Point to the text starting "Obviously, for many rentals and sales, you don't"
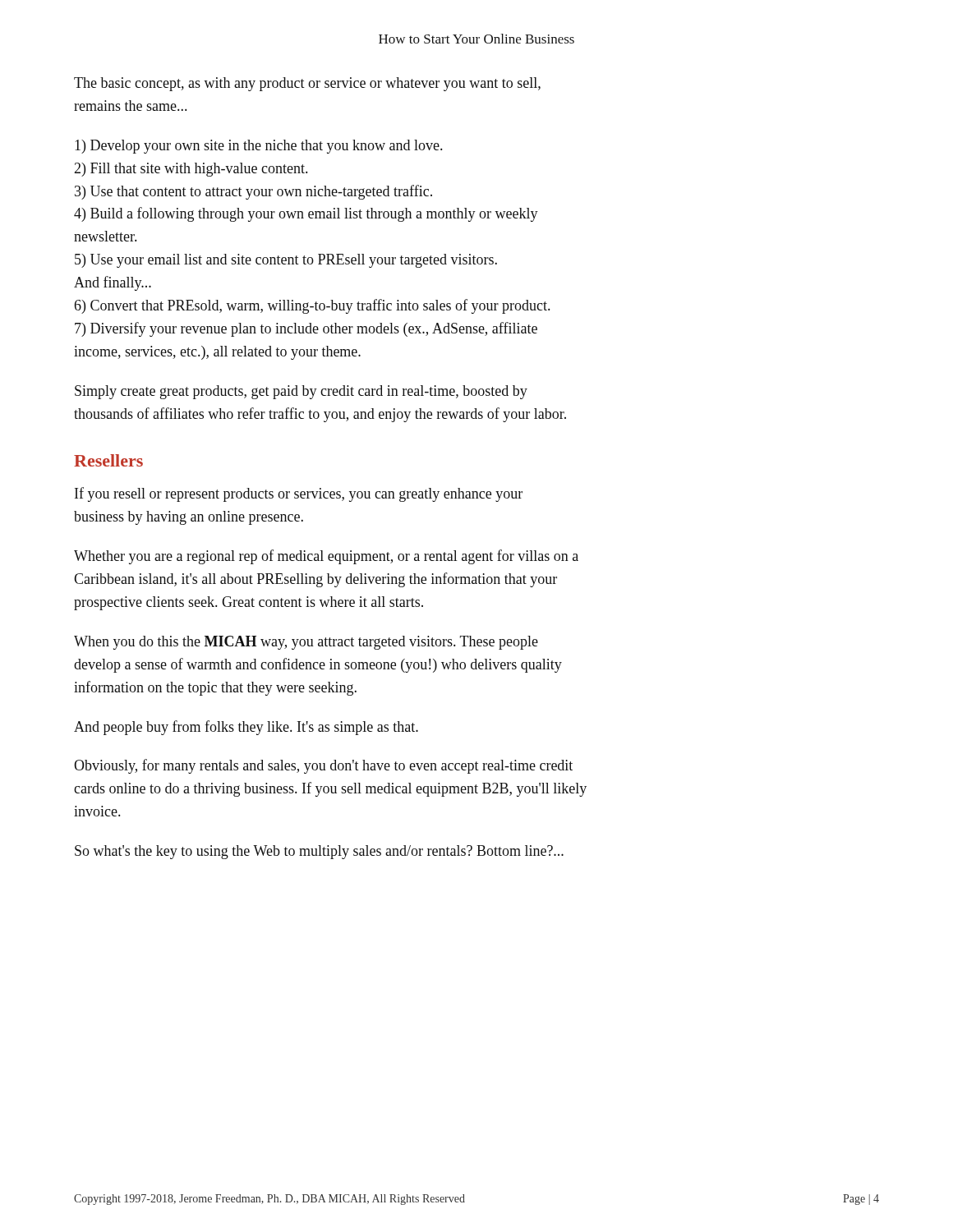 coord(330,789)
